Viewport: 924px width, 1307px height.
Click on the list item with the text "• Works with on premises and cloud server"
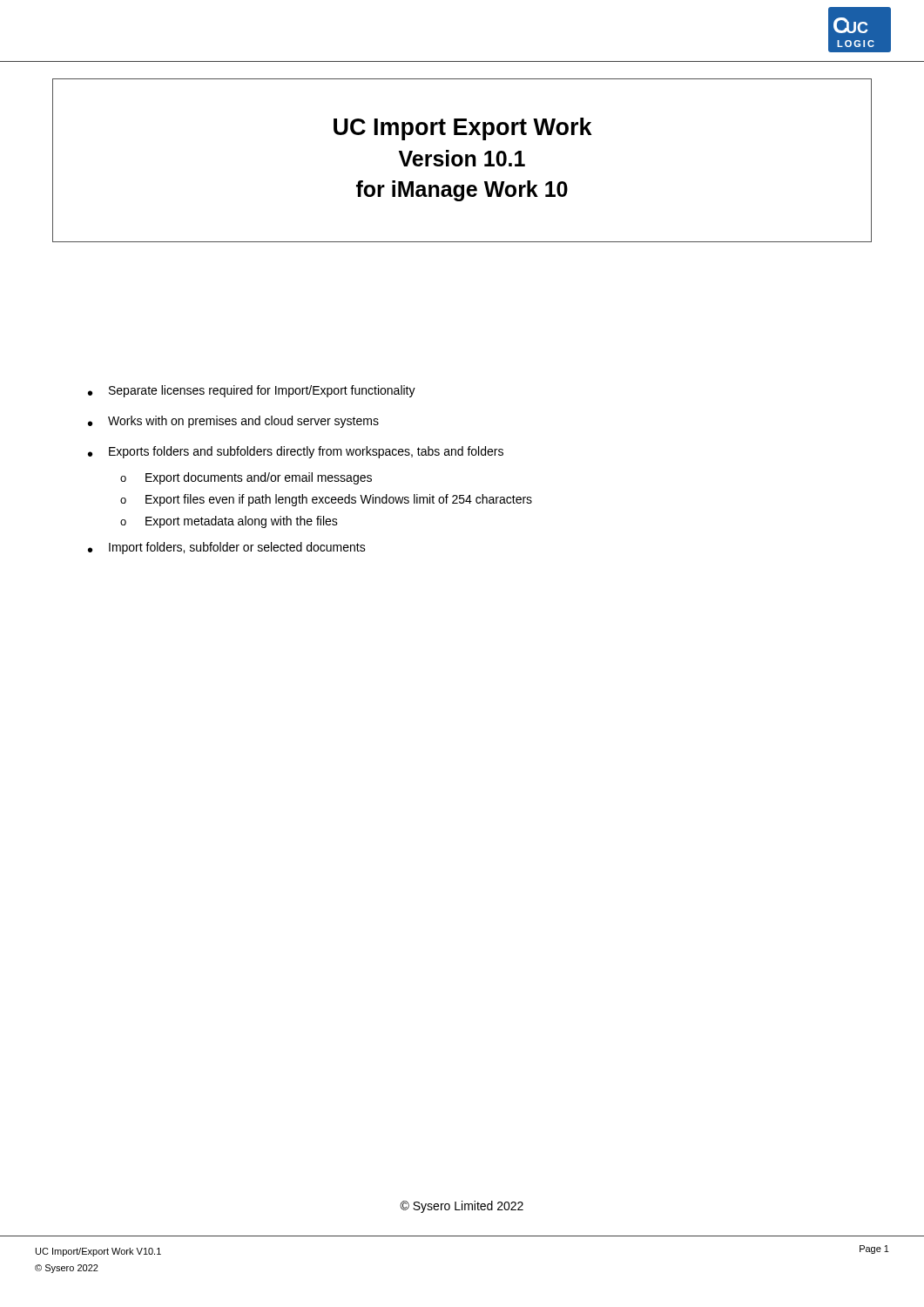click(x=233, y=423)
